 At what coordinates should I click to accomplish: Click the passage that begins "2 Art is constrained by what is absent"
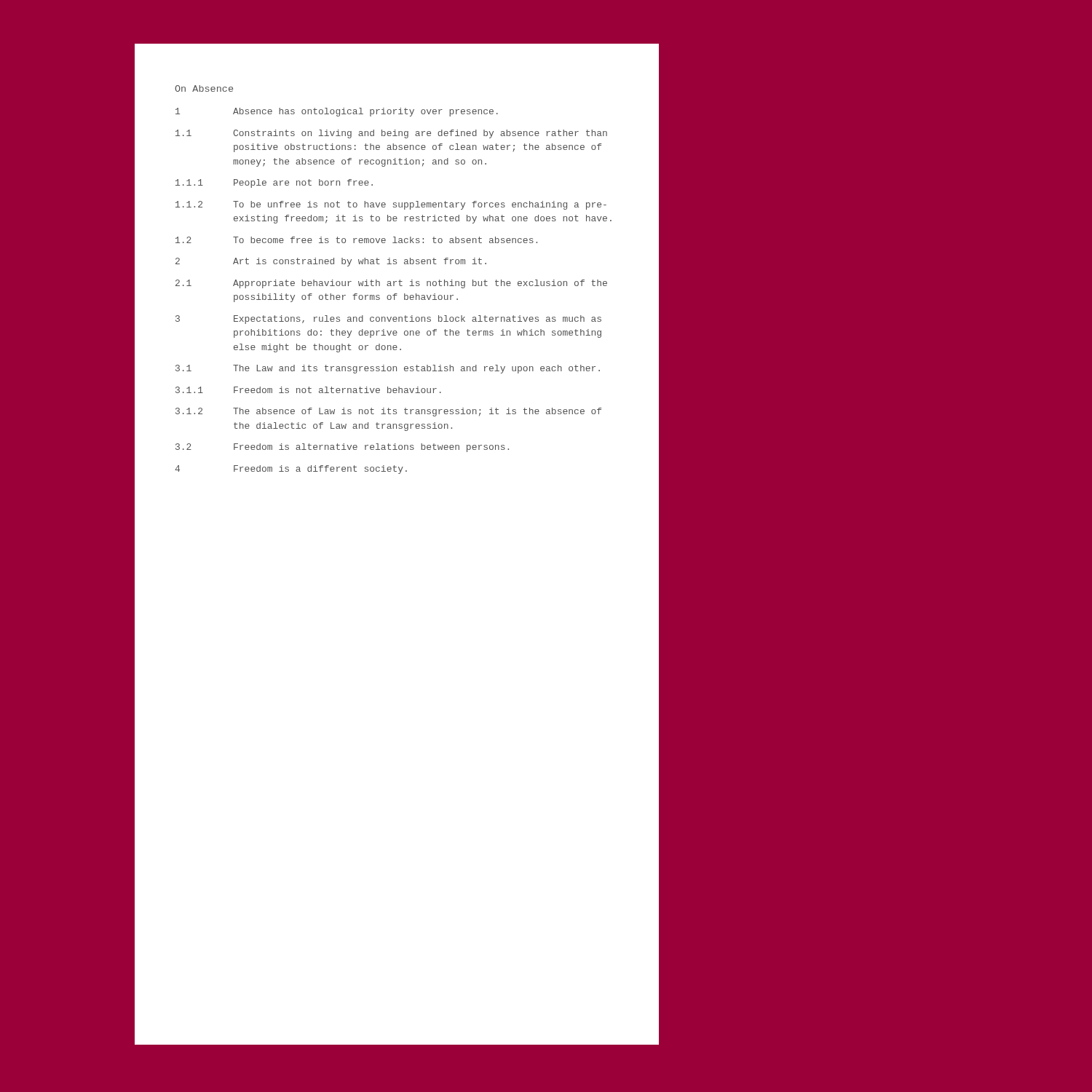tap(397, 262)
